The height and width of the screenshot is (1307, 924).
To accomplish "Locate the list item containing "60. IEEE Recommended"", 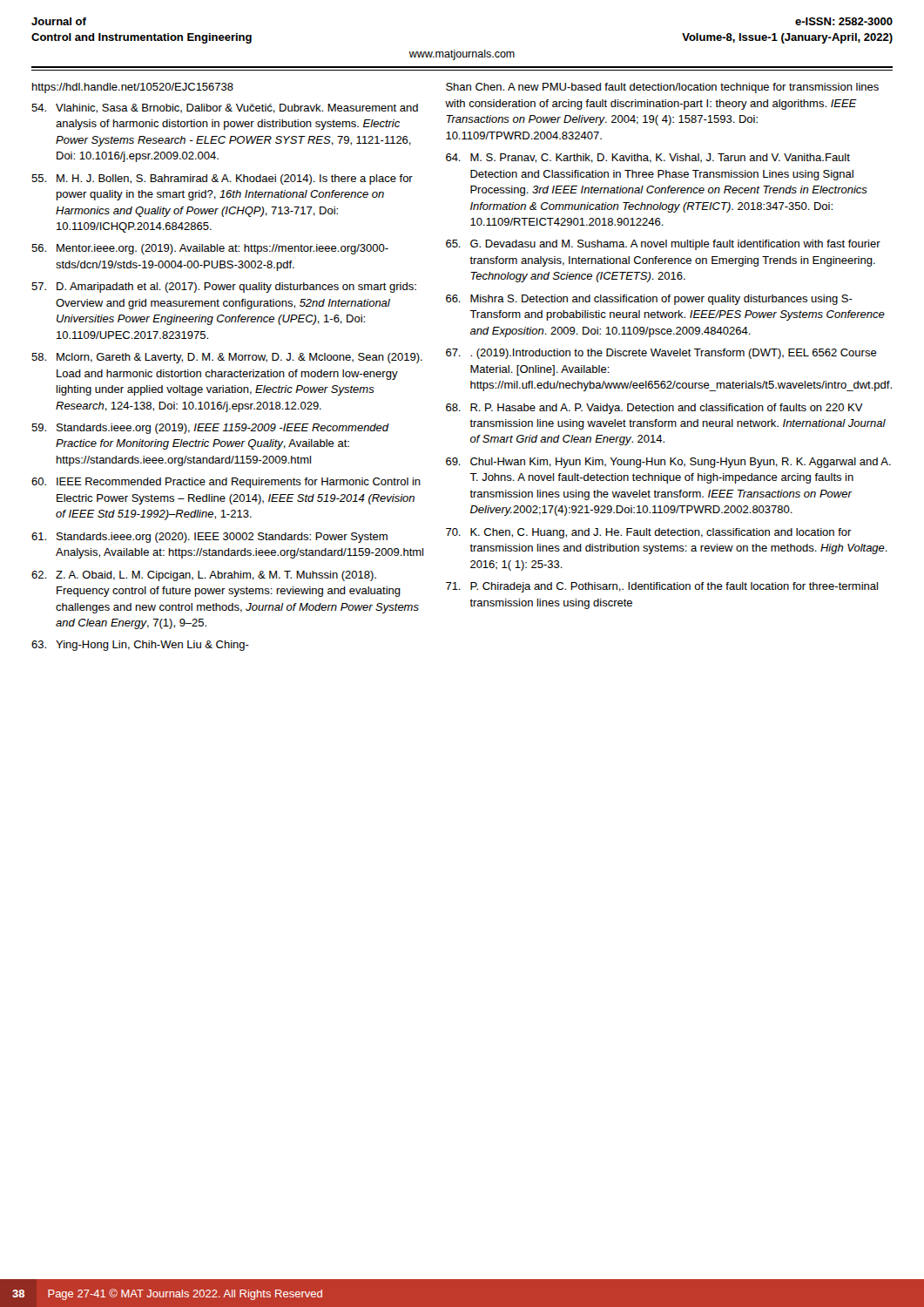I will point(228,498).
